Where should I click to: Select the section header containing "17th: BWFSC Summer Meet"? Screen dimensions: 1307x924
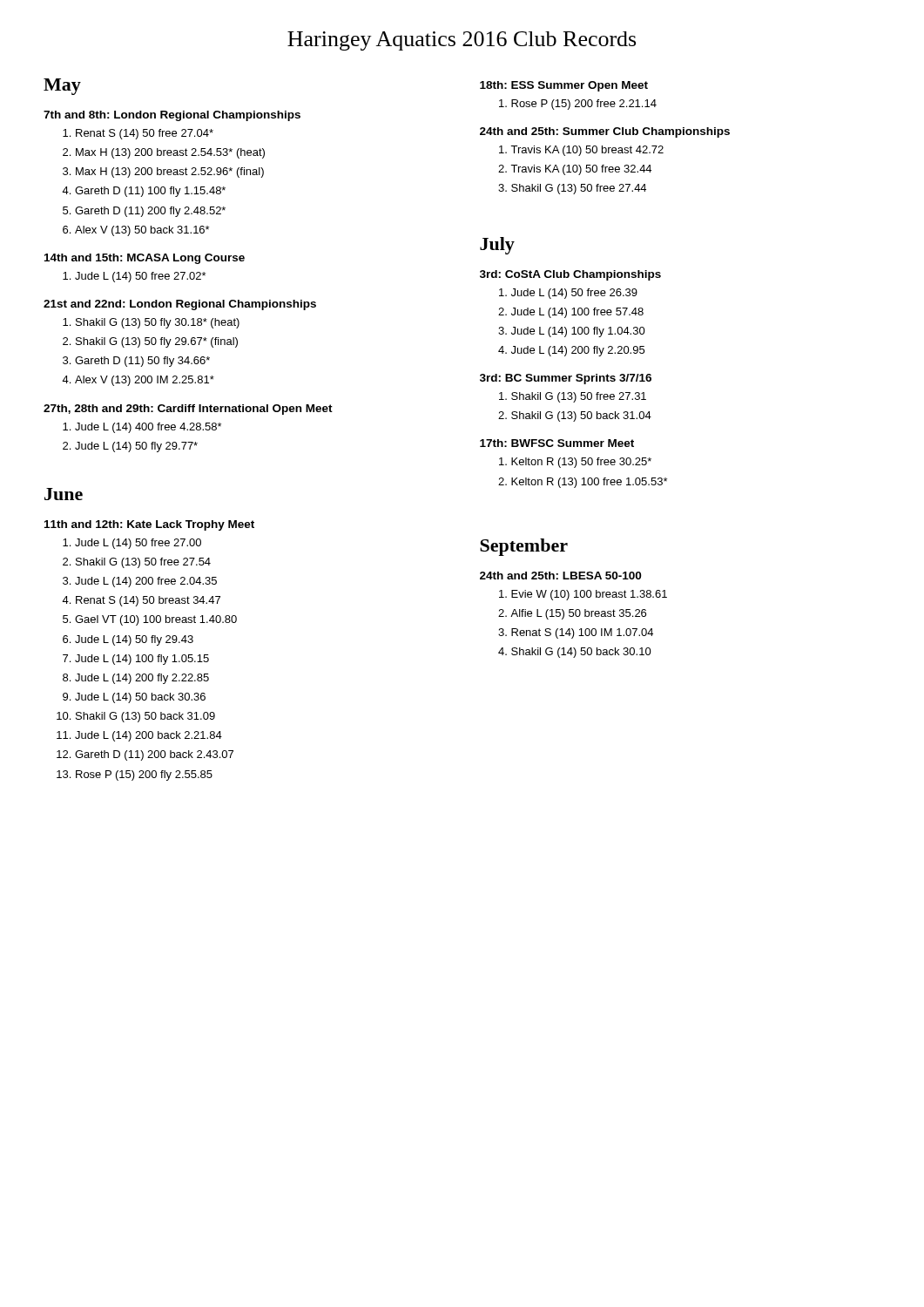pos(557,443)
